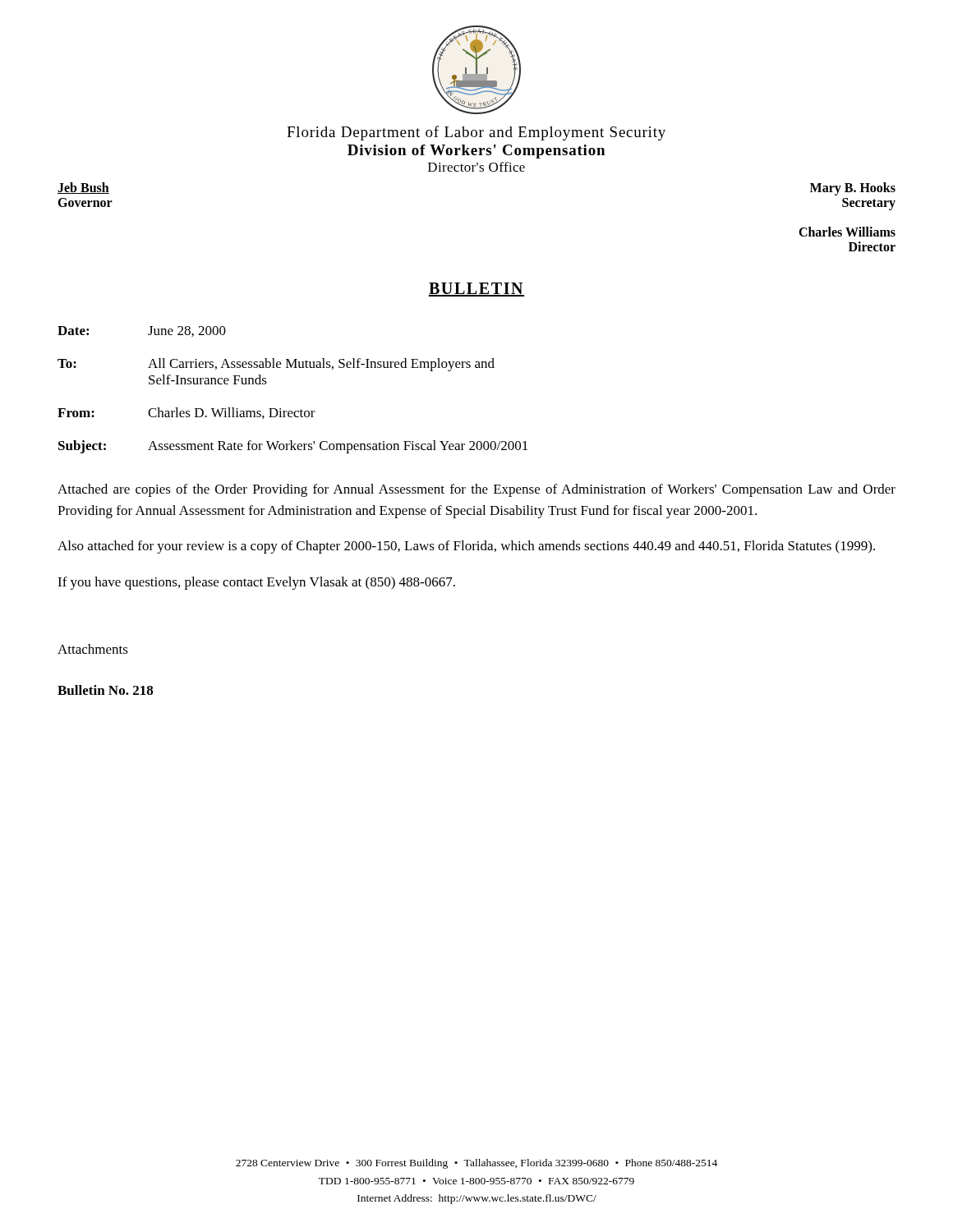Locate the block of text that opens with "Mary B. Hooks Secretary"
The width and height of the screenshot is (953, 1232).
[847, 217]
